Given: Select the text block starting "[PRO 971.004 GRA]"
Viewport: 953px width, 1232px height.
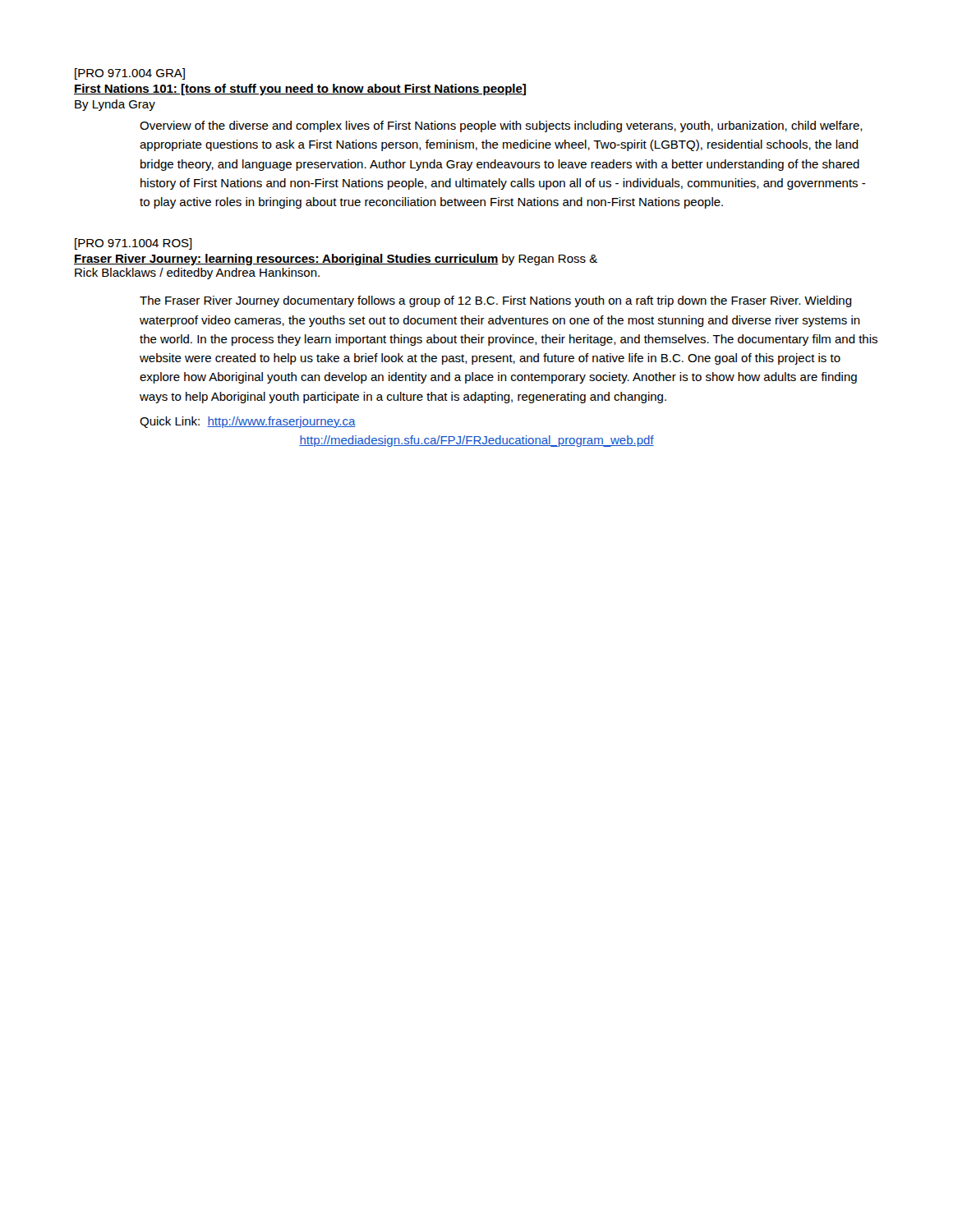Looking at the screenshot, I should point(130,73).
